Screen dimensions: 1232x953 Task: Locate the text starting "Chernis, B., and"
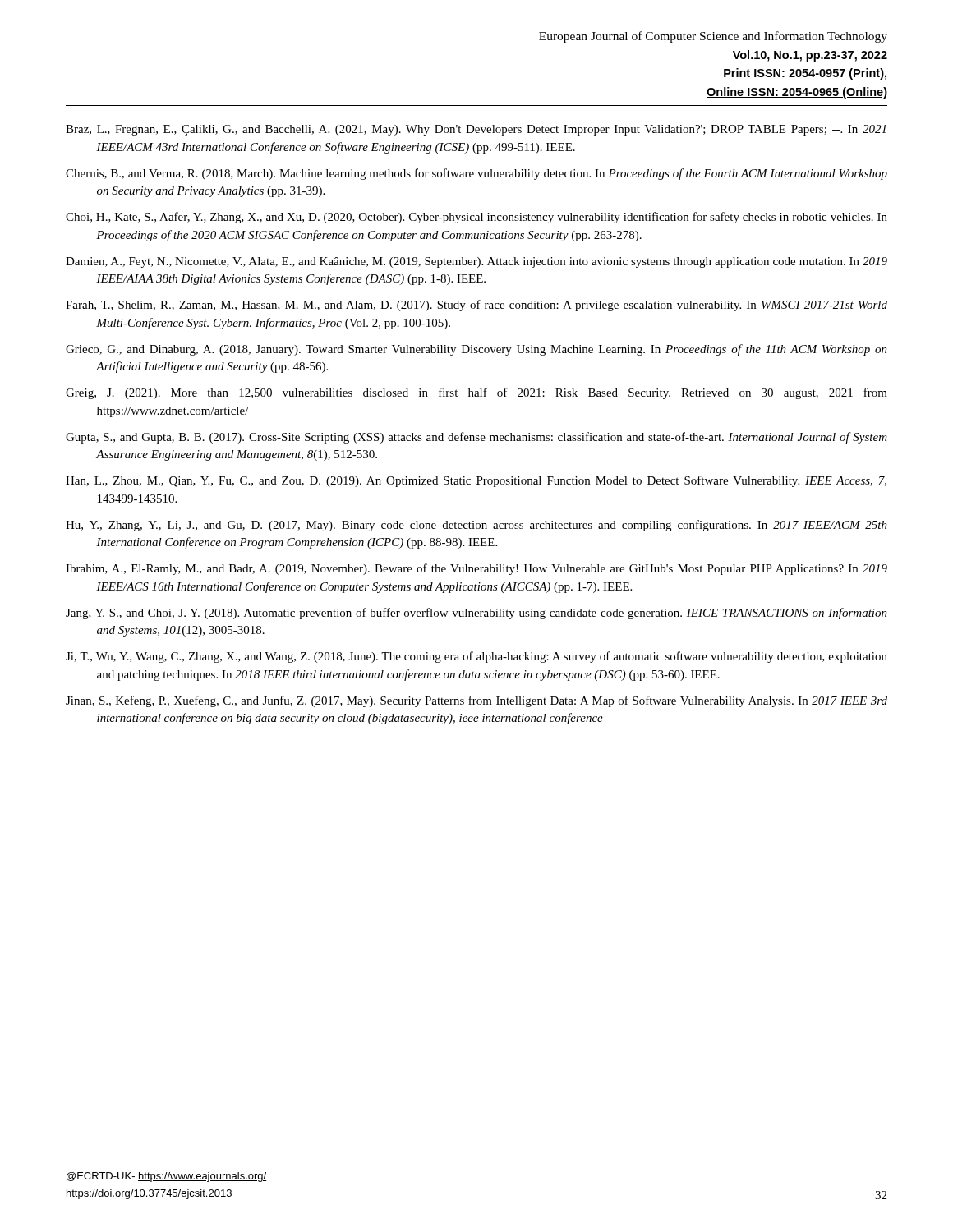(476, 182)
